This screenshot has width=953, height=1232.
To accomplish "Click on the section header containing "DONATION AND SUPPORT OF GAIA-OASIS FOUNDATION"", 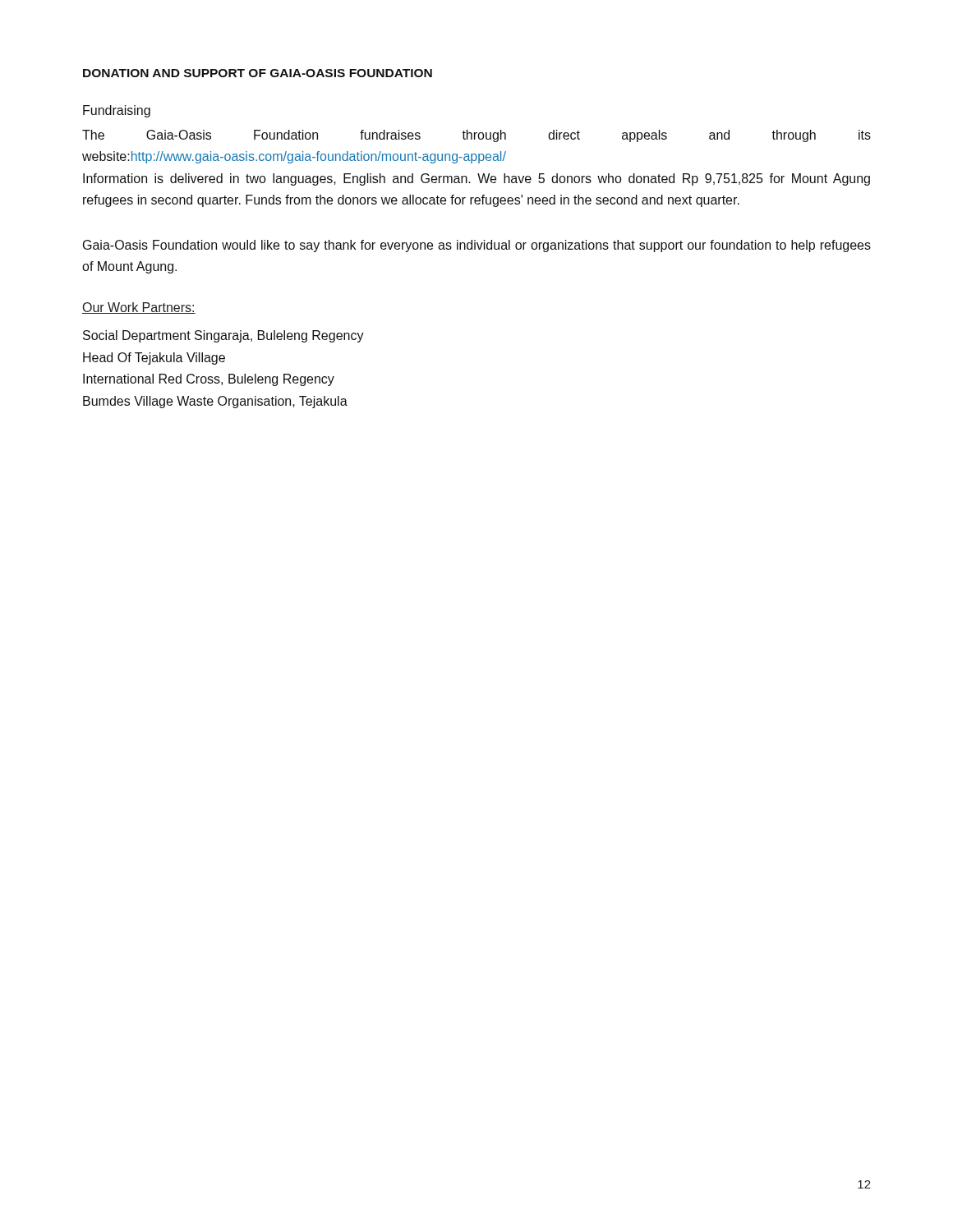I will pyautogui.click(x=258, y=73).
